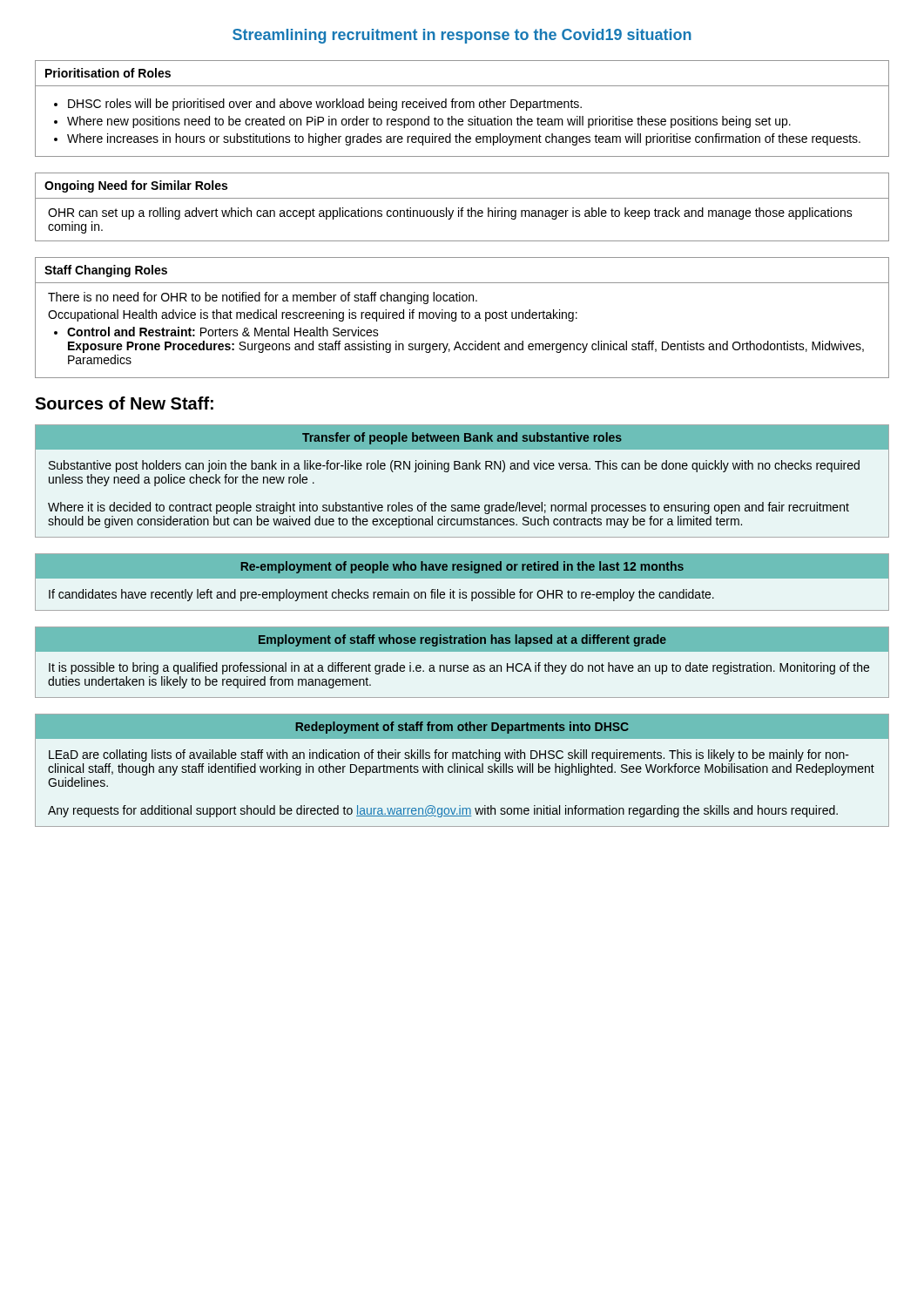Find the table that mentions "Staff Changing Roles"
The height and width of the screenshot is (1307, 924).
click(462, 318)
